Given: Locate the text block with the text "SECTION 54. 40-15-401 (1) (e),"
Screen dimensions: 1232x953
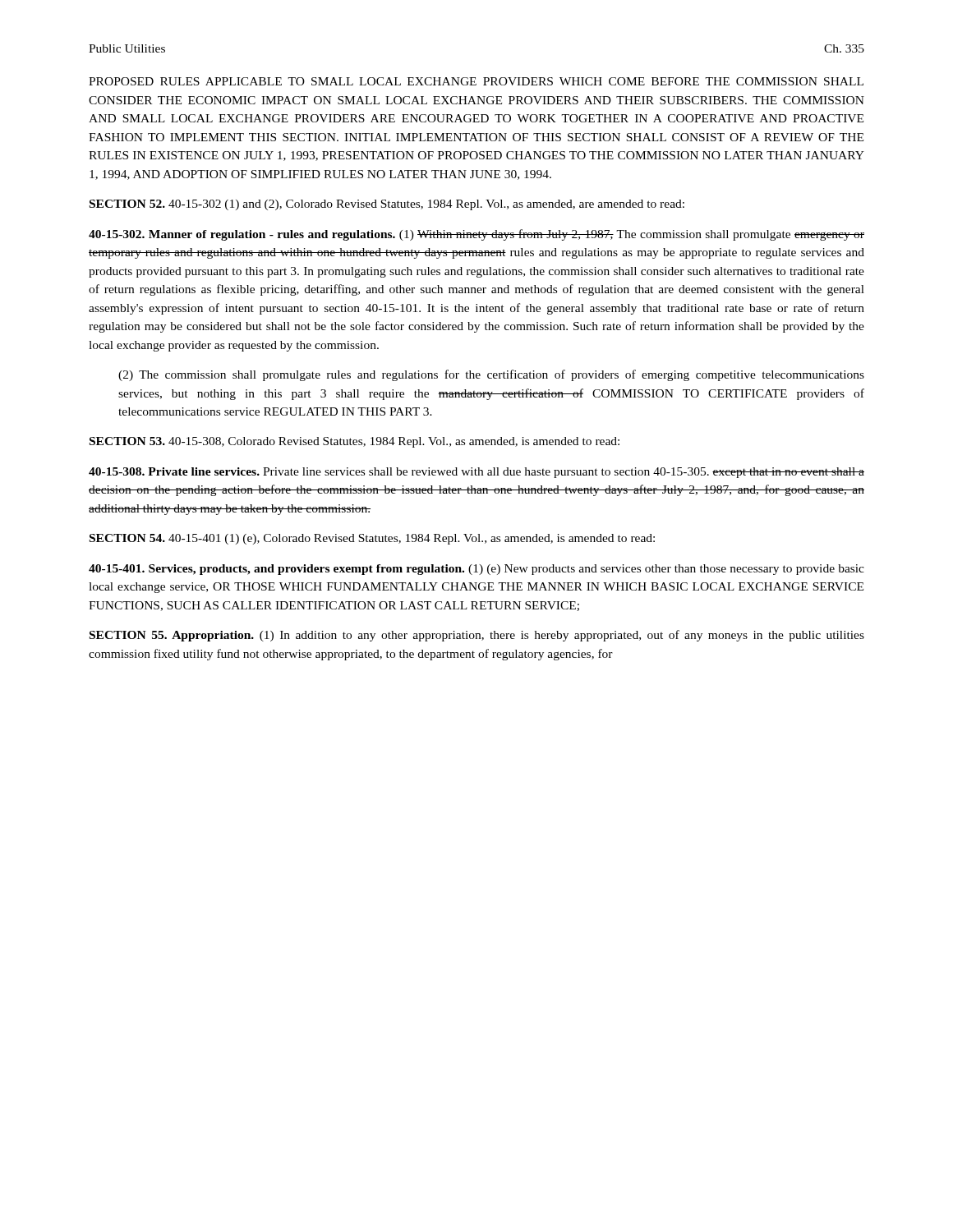Looking at the screenshot, I should tap(372, 538).
